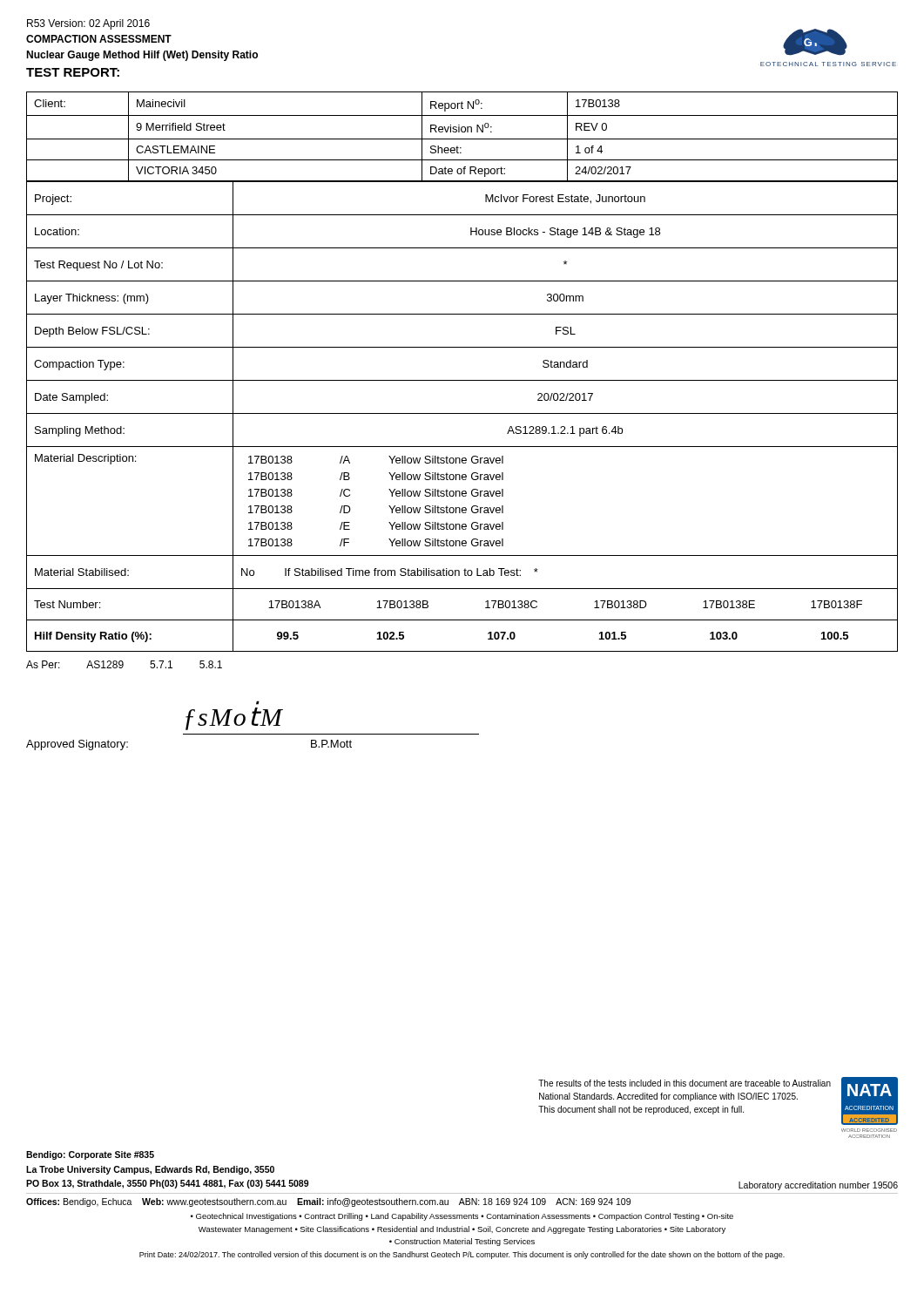924x1307 pixels.
Task: Click on the table containing "Date Sampled:"
Action: pos(462,417)
